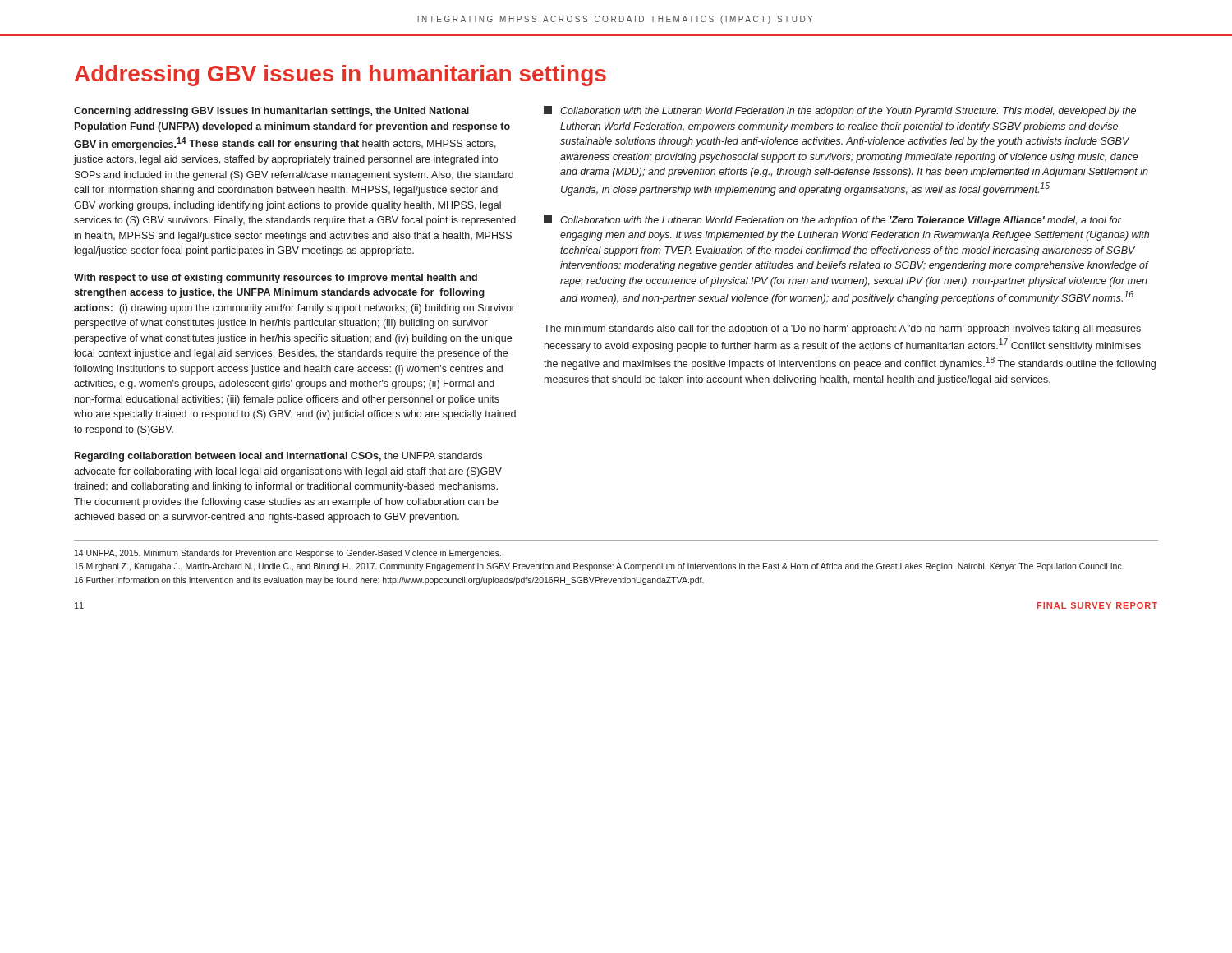This screenshot has height=953, width=1232.
Task: Locate the block of text that opens with "Concerning addressing GBV"
Action: tap(295, 181)
